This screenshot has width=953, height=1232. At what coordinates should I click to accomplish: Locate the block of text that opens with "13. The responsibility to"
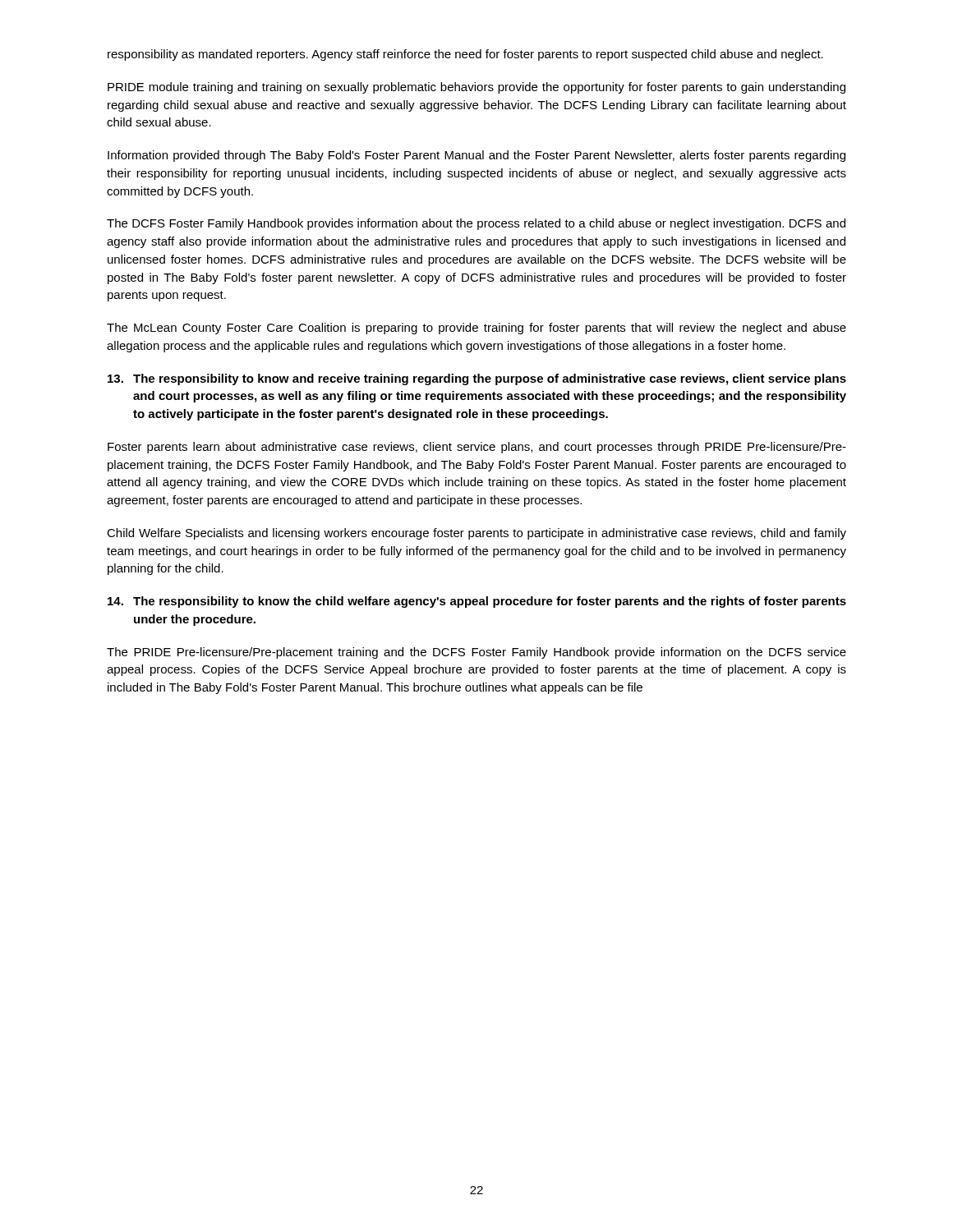click(476, 396)
